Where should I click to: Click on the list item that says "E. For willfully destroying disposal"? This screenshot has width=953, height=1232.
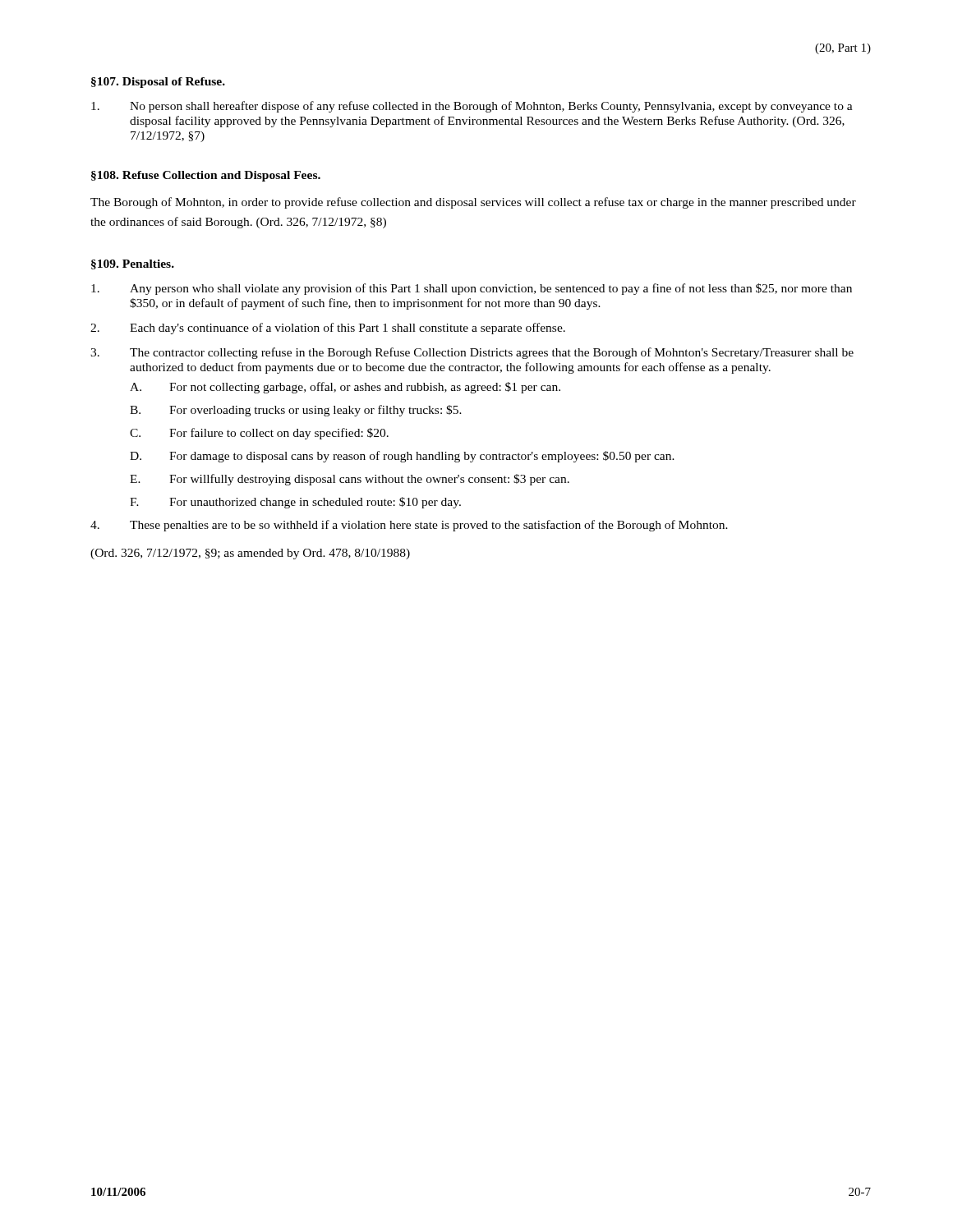click(500, 479)
